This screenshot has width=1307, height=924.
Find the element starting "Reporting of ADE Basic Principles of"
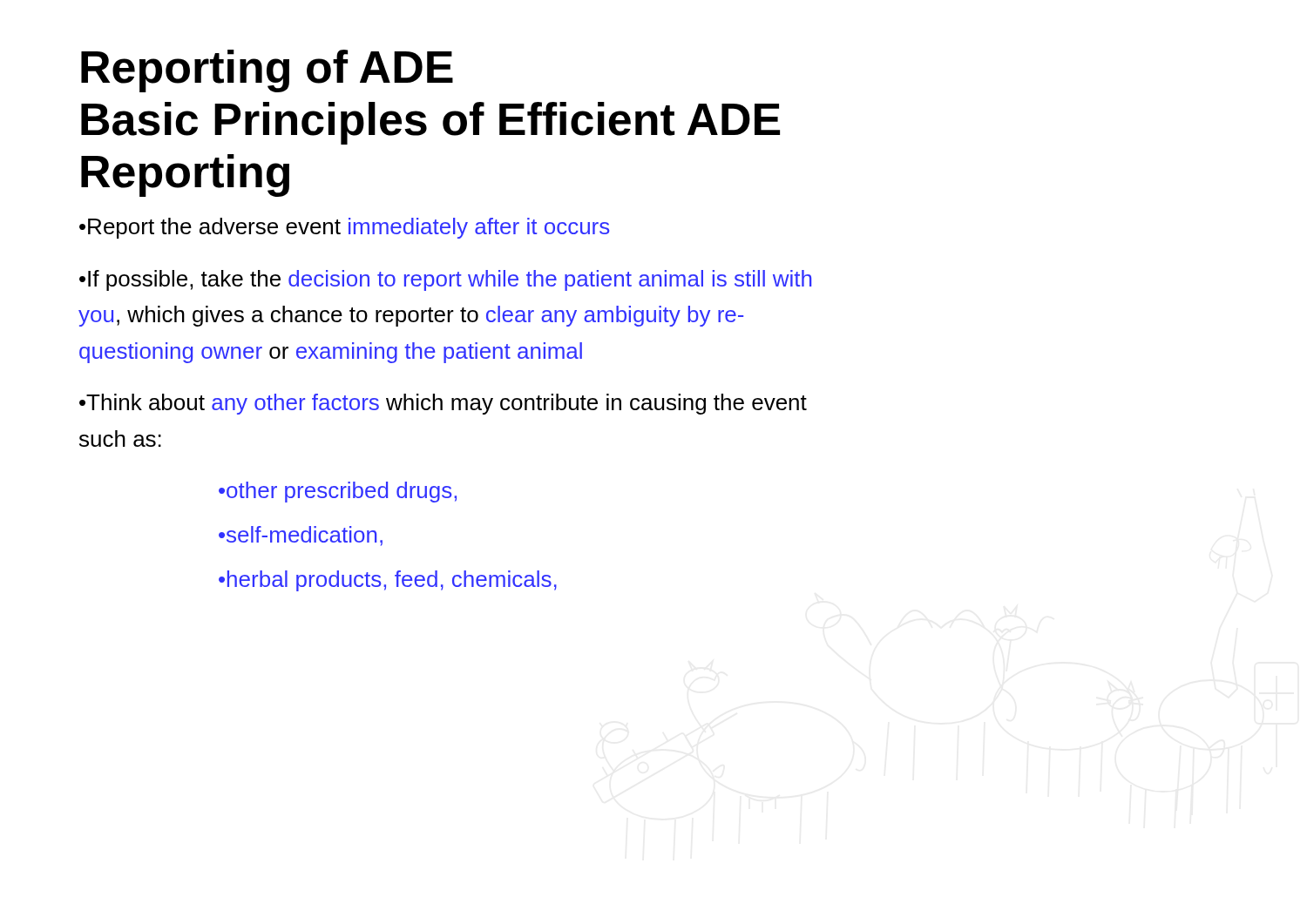pos(471,120)
